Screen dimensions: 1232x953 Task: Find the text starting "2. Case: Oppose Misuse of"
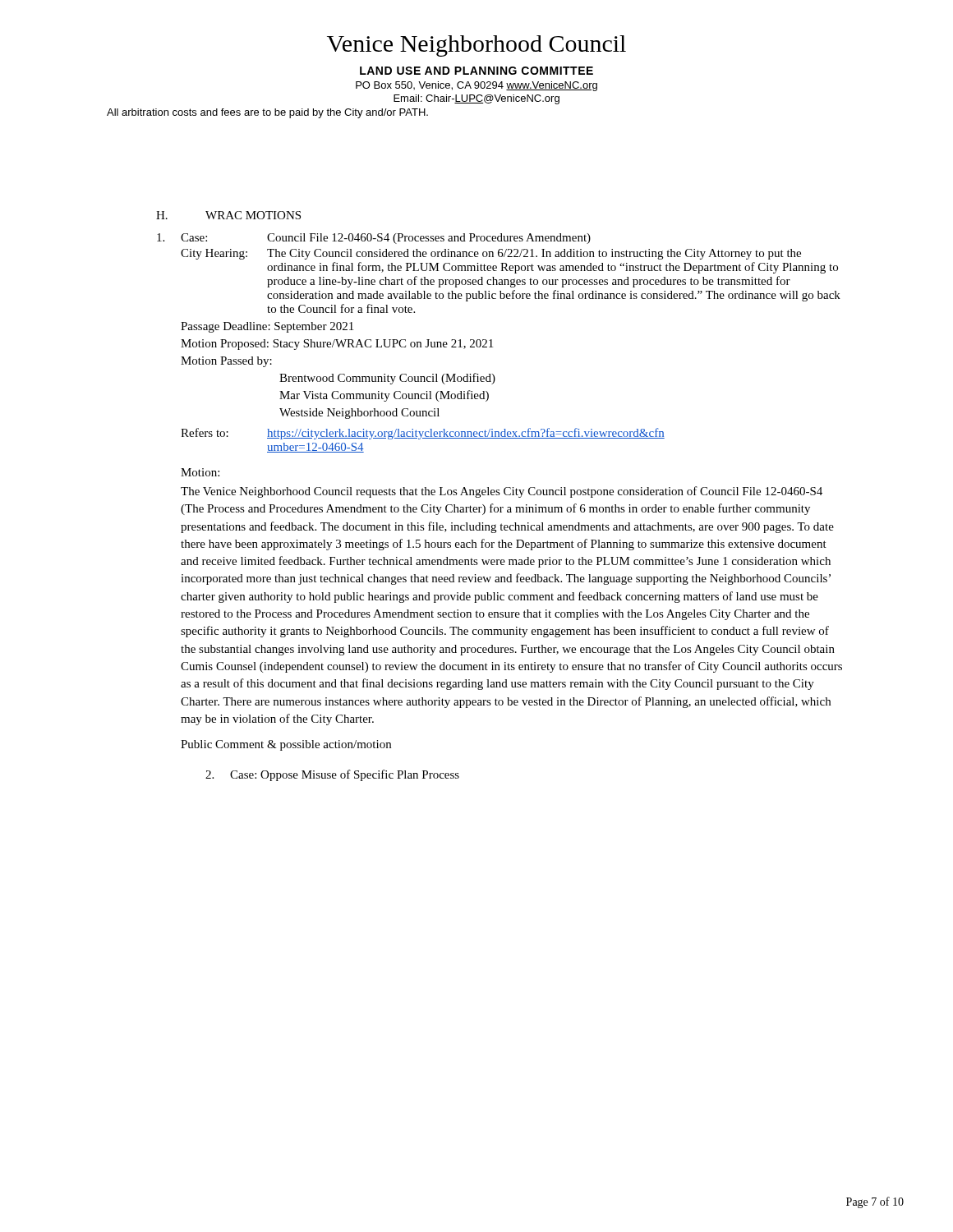[x=332, y=775]
